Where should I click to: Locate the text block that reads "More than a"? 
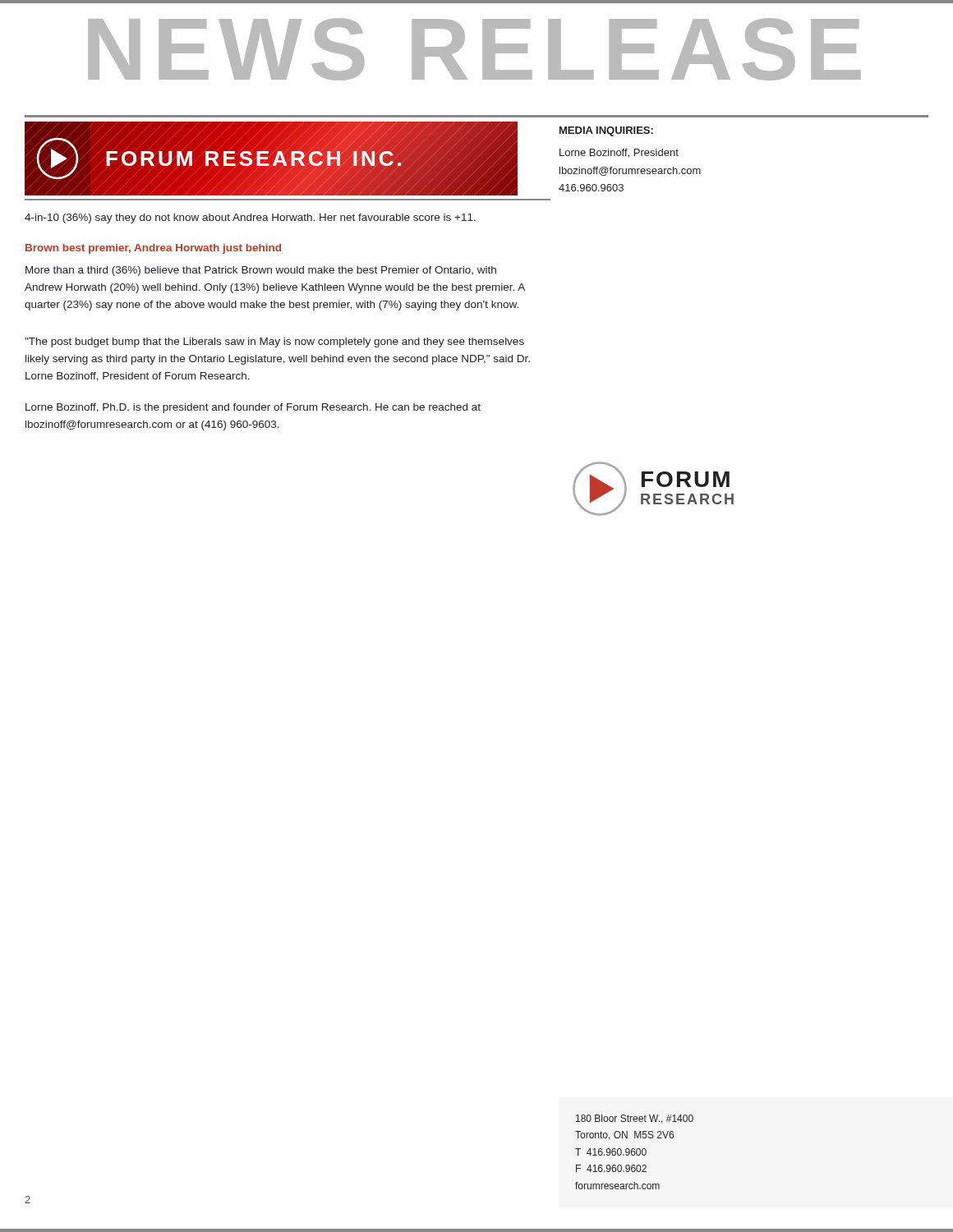click(275, 287)
